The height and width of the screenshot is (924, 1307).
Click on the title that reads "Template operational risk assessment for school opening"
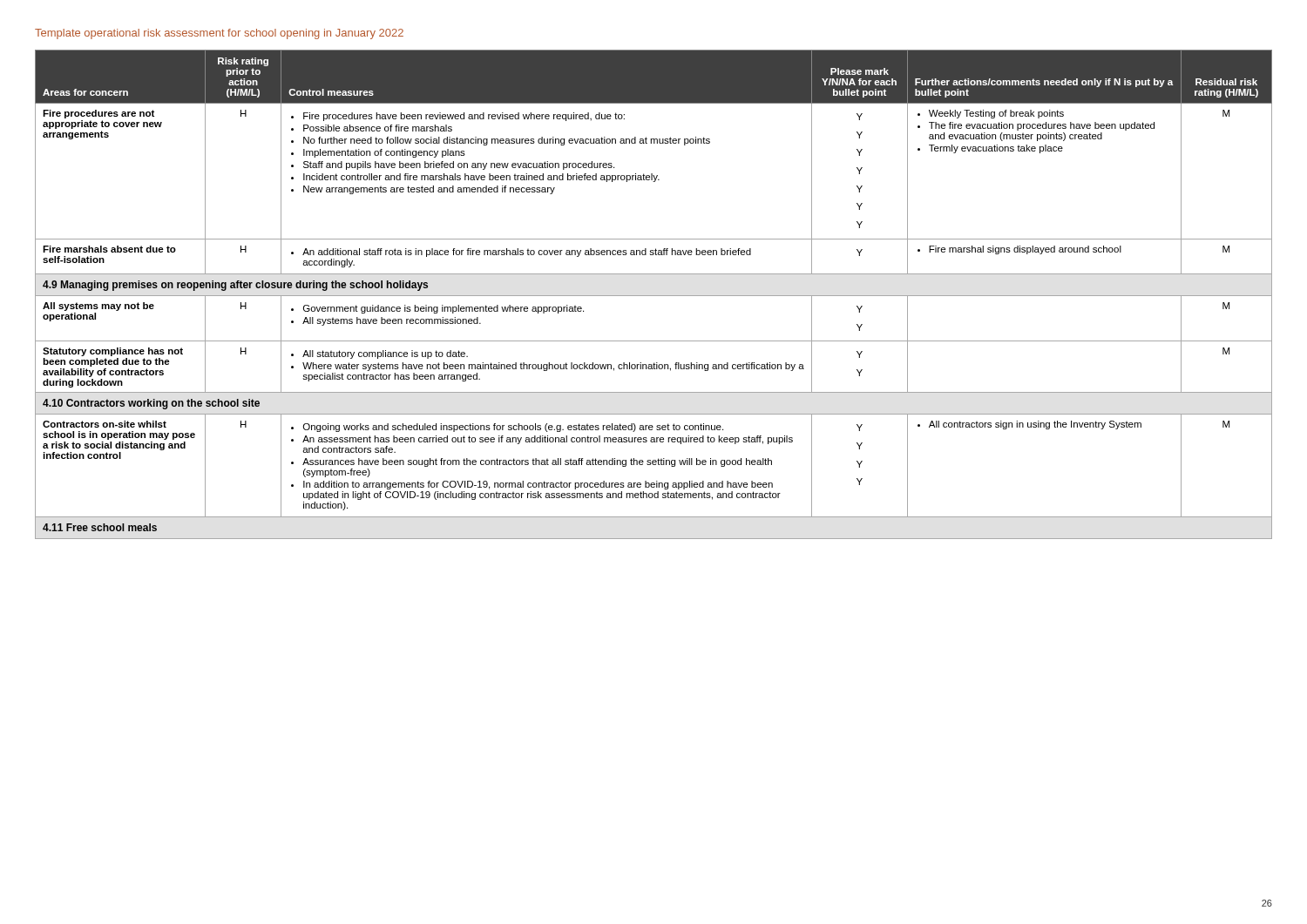pos(219,33)
